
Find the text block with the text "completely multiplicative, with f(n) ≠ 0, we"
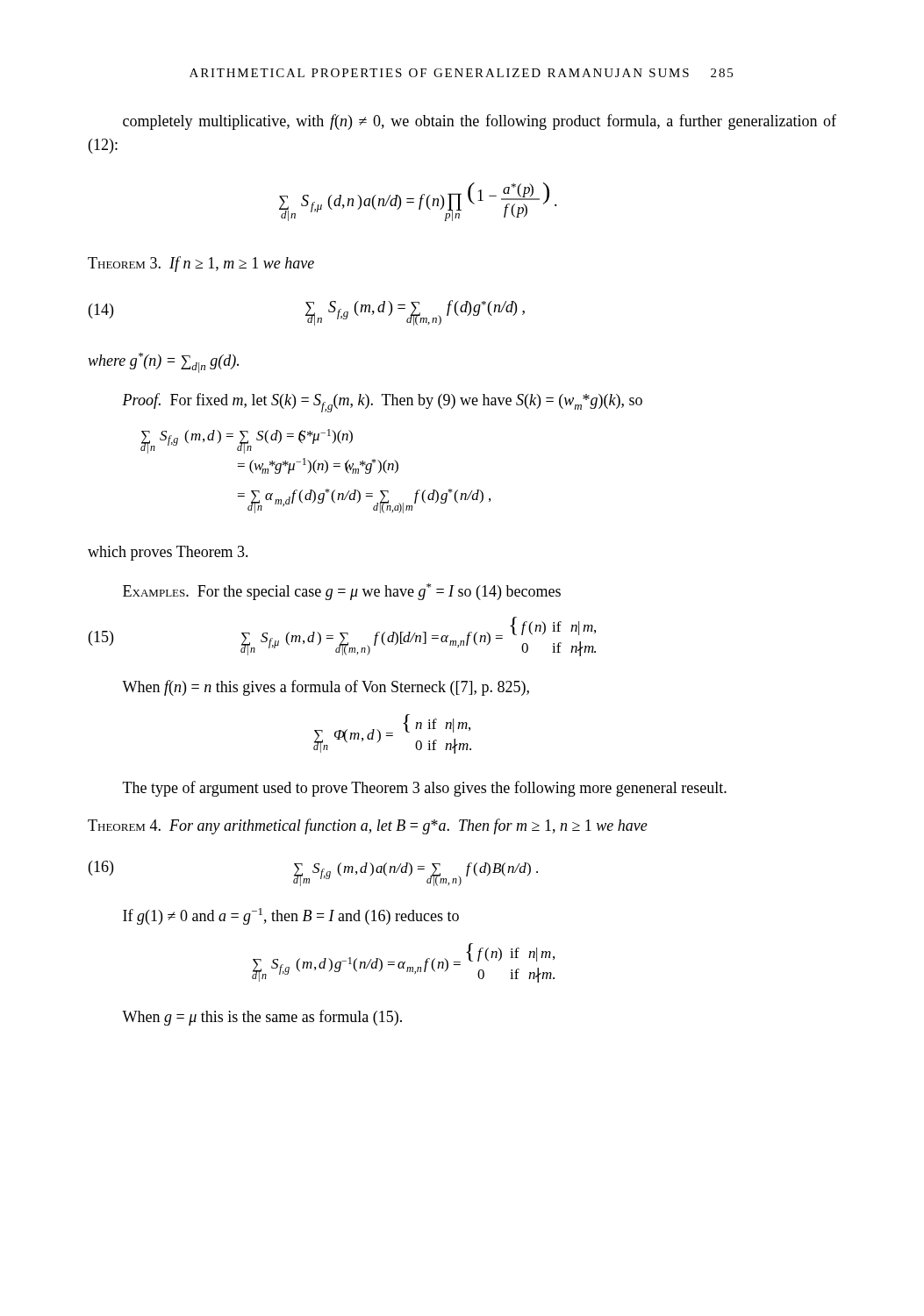tap(462, 132)
